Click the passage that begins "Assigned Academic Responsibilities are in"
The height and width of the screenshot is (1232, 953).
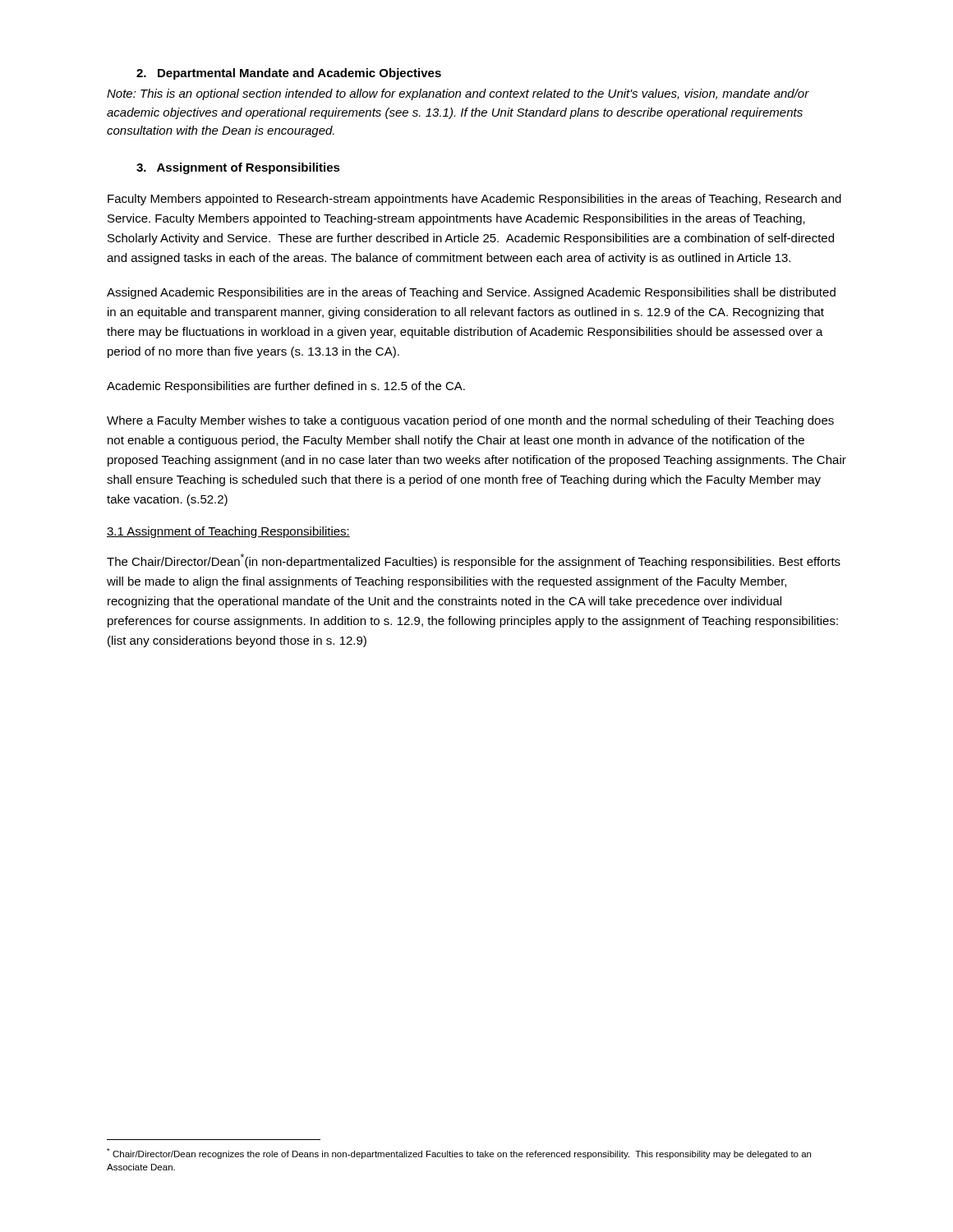[x=471, y=321]
